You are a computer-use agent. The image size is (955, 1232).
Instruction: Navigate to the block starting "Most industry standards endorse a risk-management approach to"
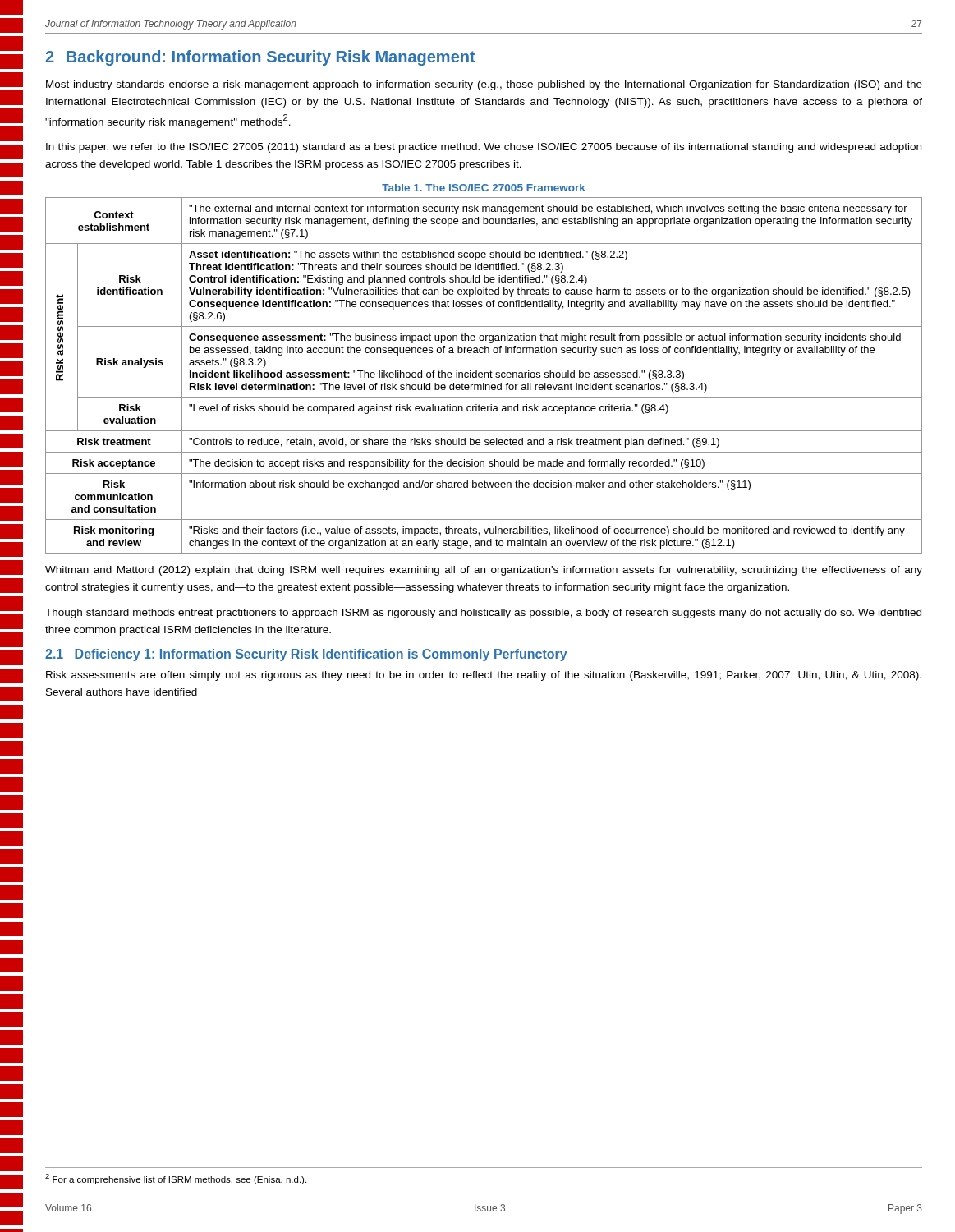(484, 103)
